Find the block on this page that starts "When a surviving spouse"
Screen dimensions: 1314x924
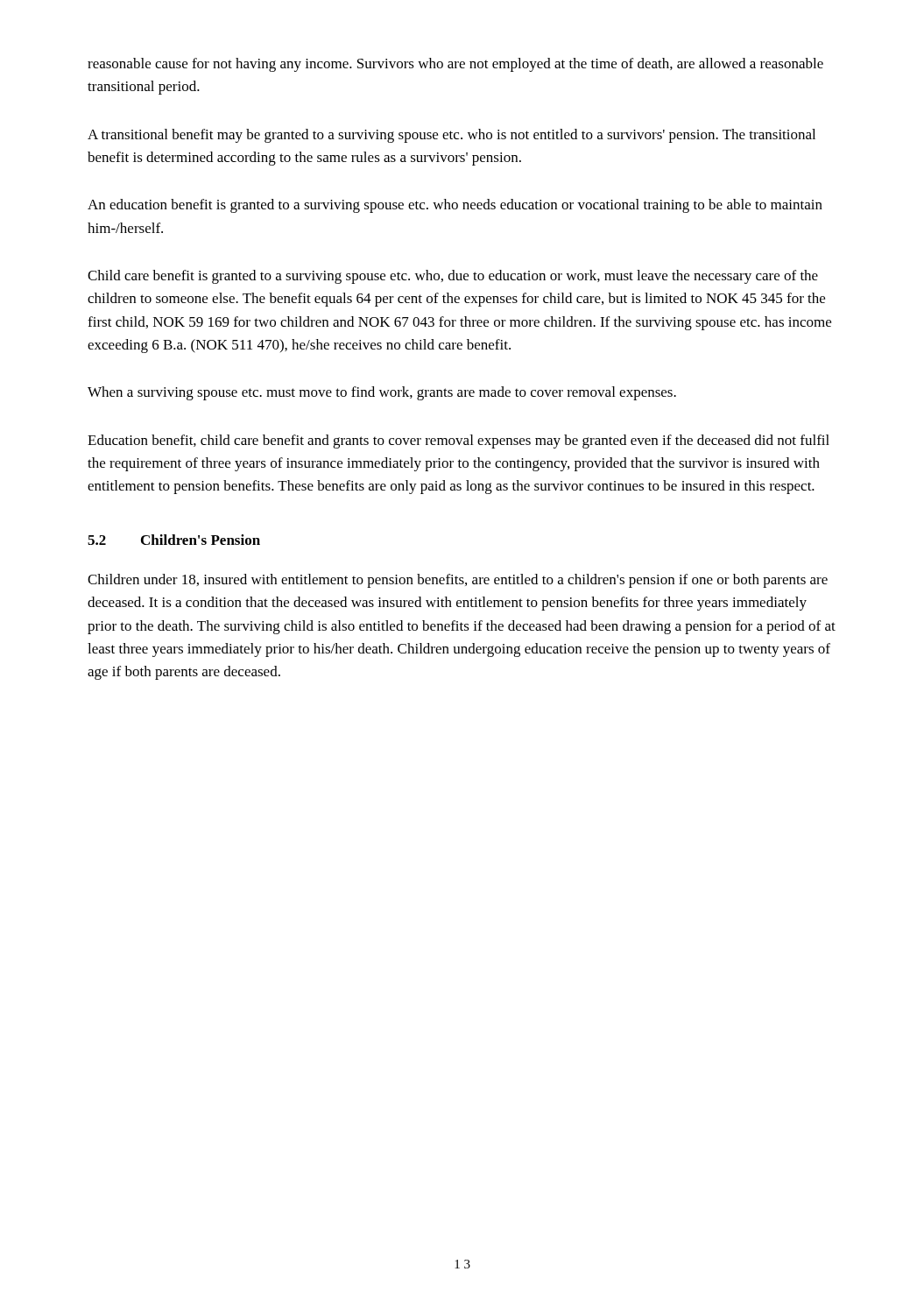tap(382, 392)
